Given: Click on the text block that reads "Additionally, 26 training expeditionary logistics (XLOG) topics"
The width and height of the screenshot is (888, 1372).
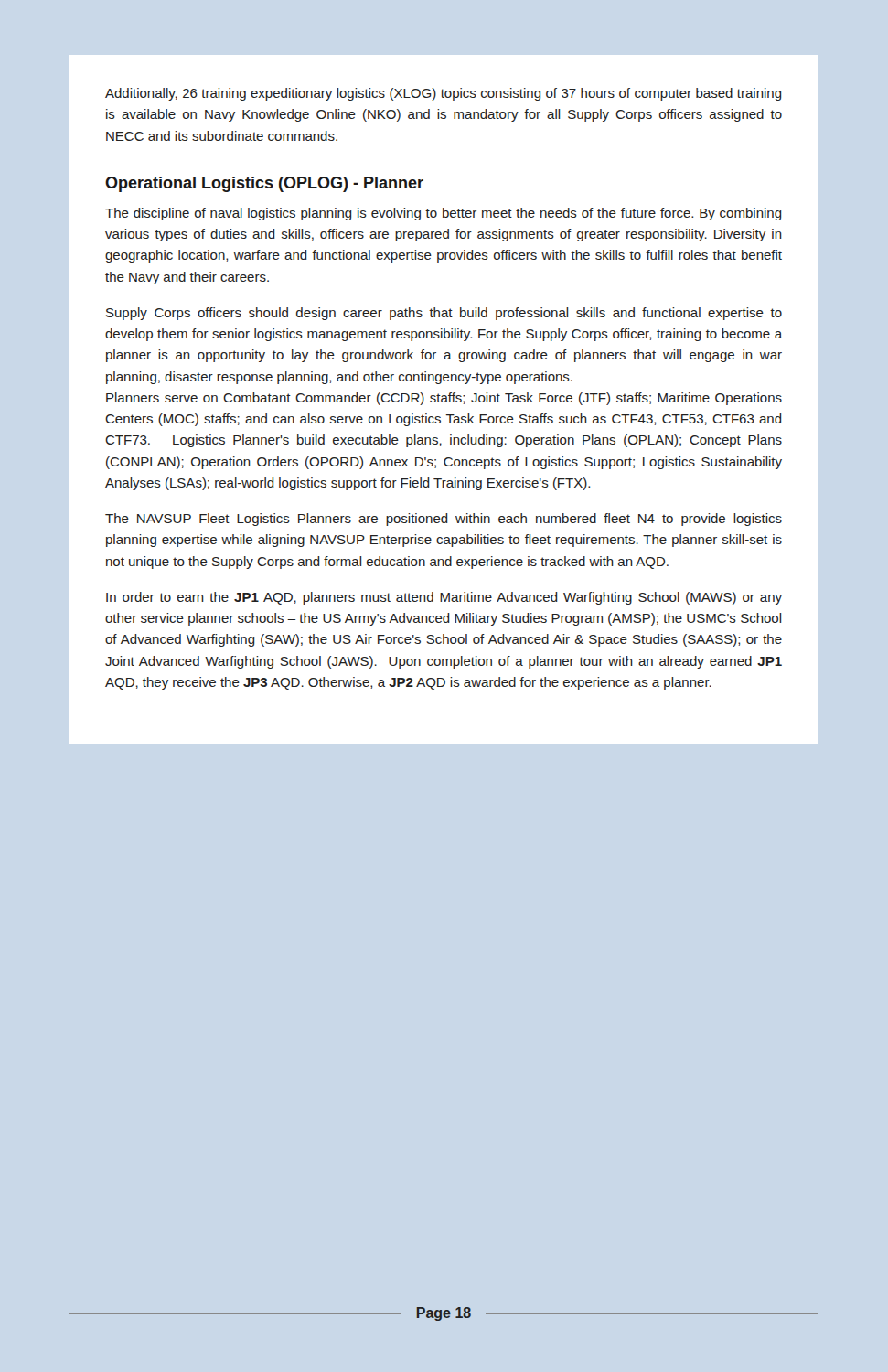Looking at the screenshot, I should 444,114.
